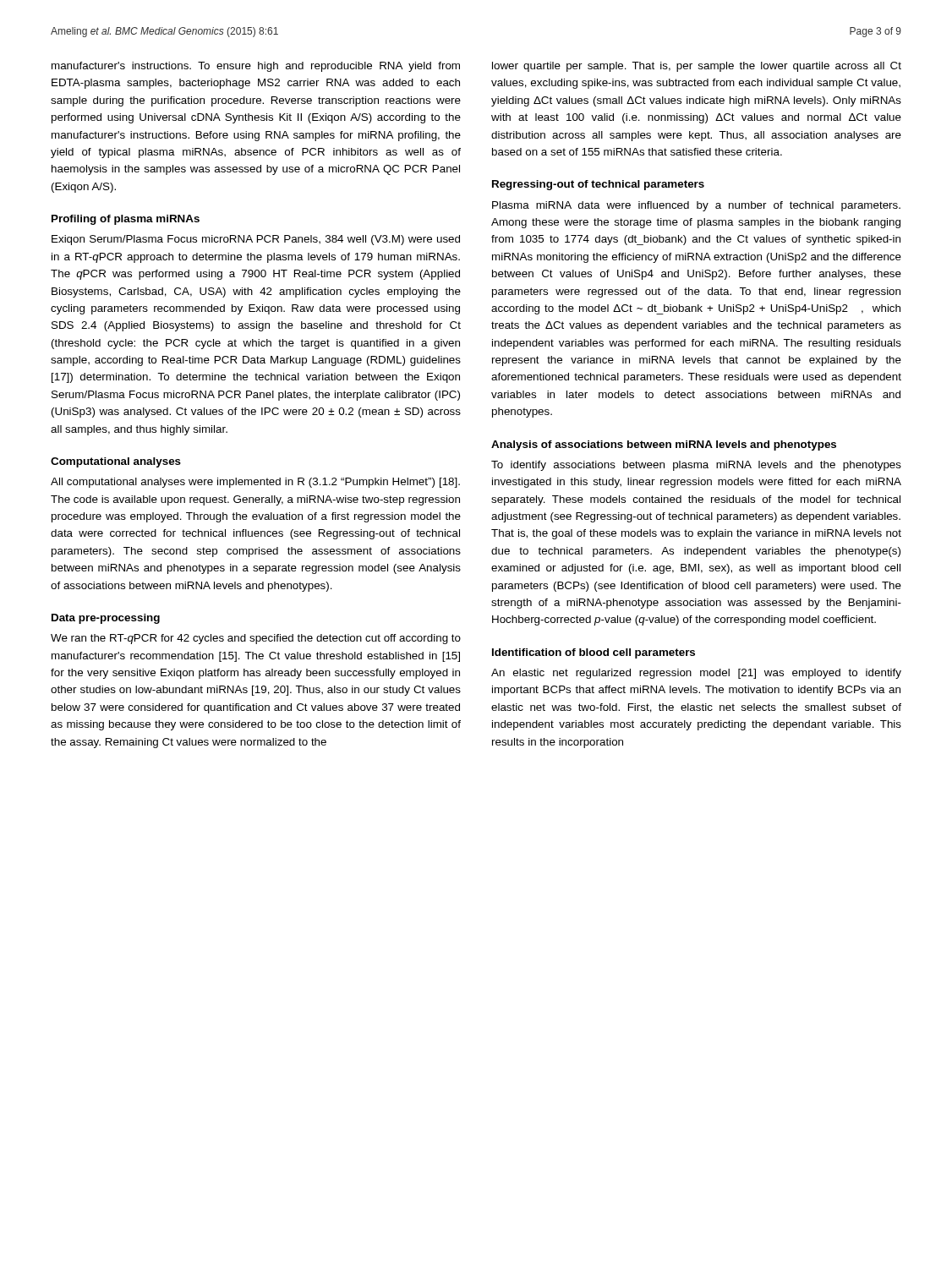Navigate to the element starting "lower quartile per"
Image resolution: width=952 pixels, height=1268 pixels.
pos(696,109)
